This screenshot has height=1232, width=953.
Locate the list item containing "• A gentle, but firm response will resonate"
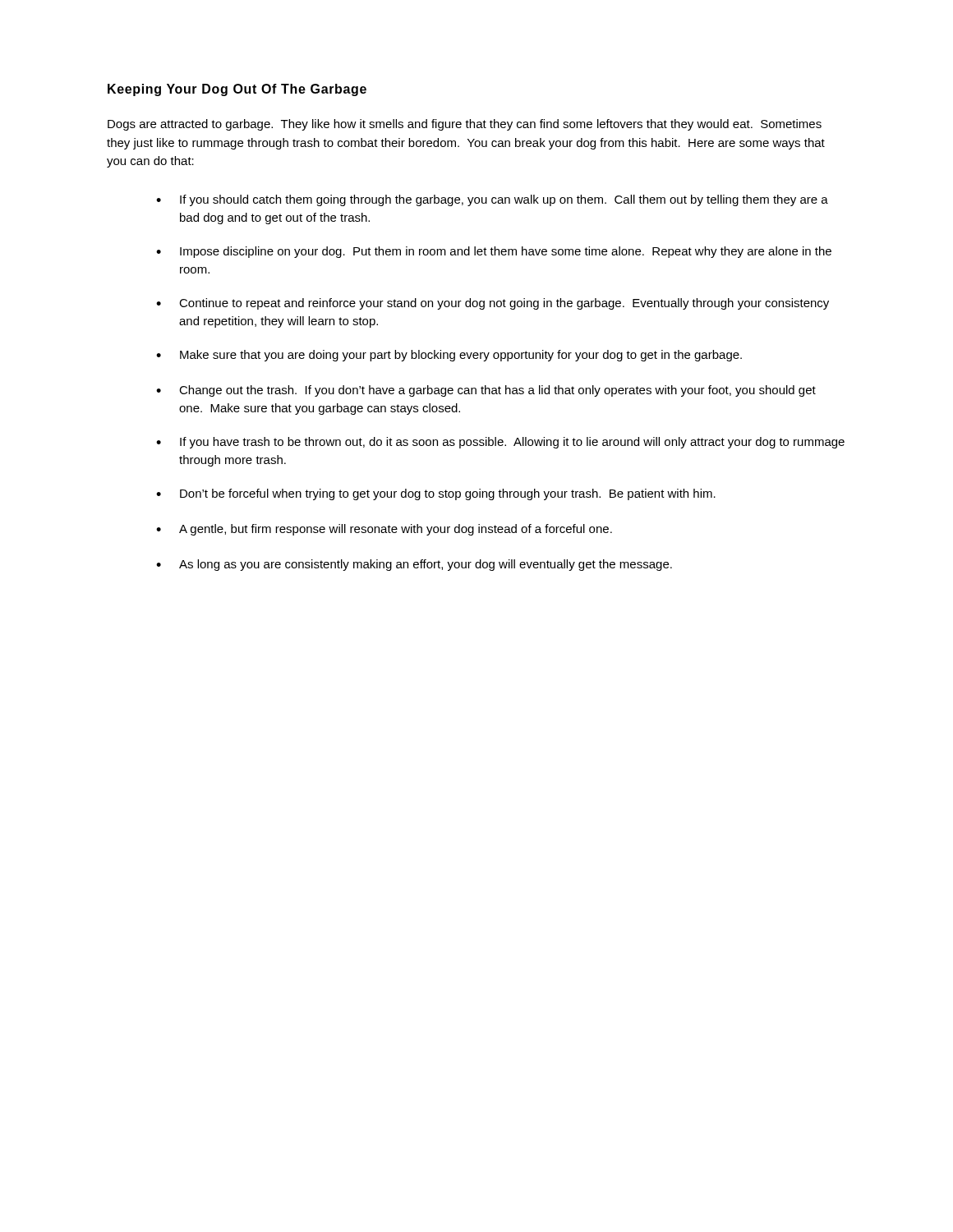[501, 530]
